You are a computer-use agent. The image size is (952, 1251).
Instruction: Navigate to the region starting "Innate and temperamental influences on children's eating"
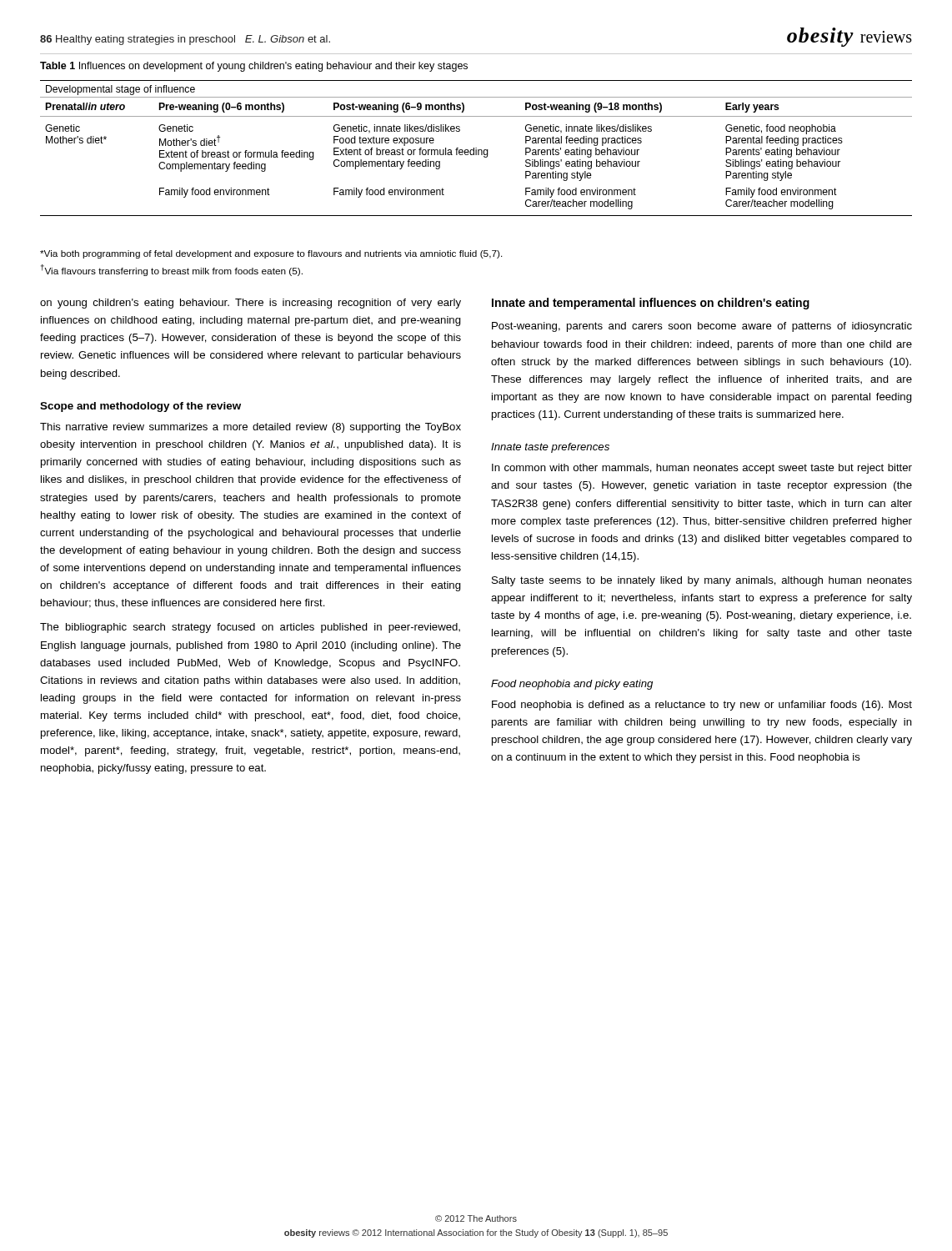[650, 303]
